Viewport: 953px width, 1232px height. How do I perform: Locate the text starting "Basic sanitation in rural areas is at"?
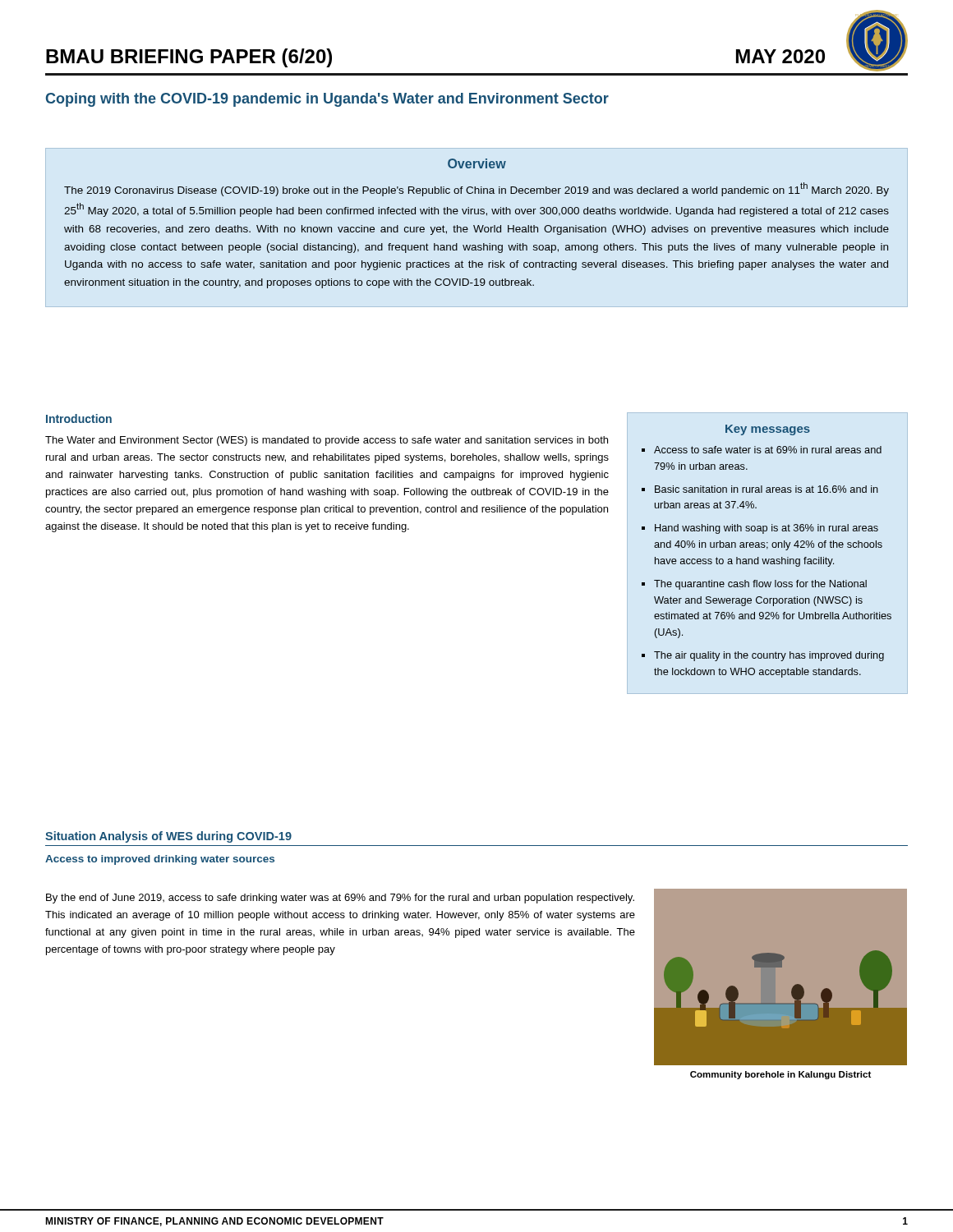pos(766,497)
